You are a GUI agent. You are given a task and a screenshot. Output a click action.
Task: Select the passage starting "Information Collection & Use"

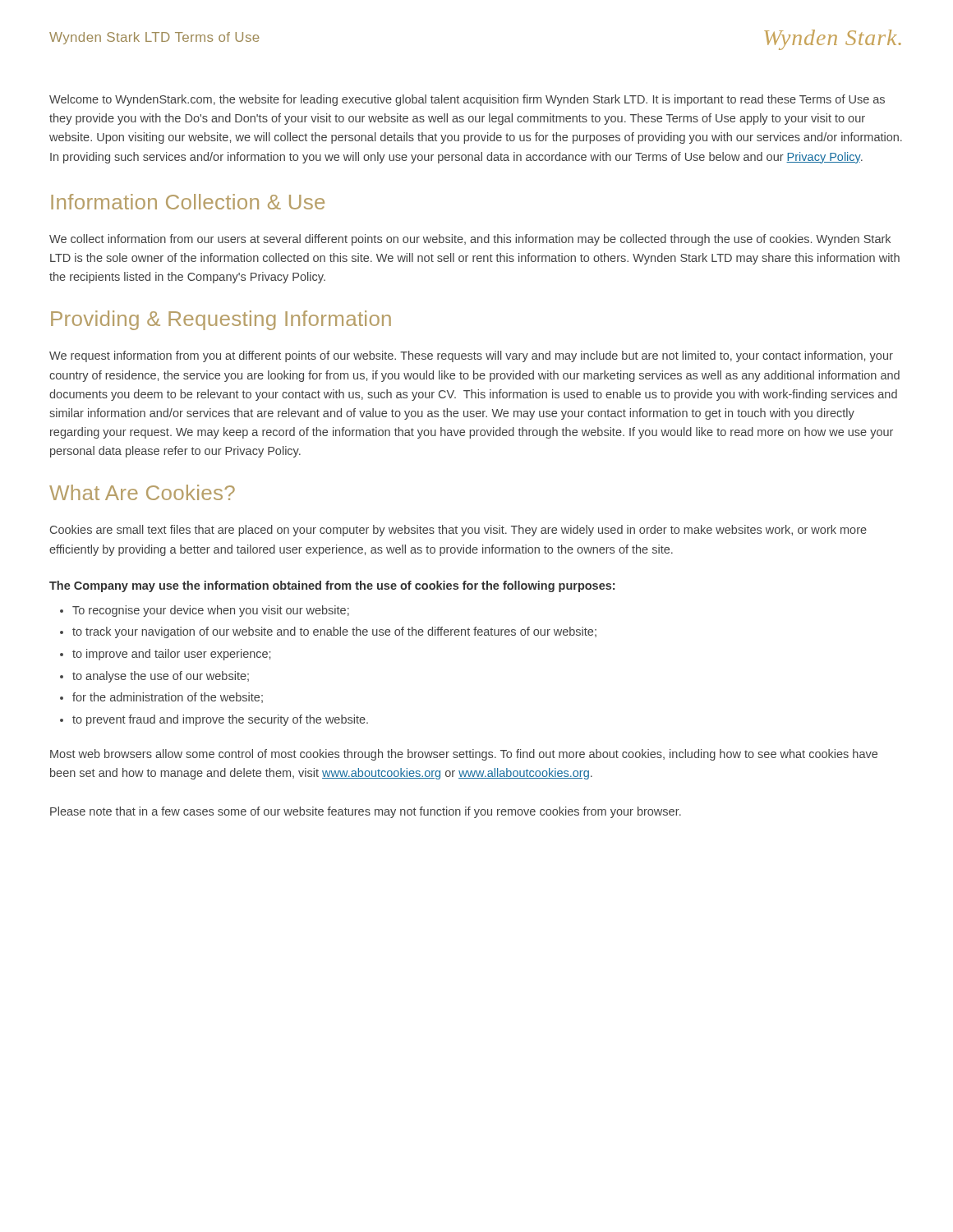click(188, 202)
